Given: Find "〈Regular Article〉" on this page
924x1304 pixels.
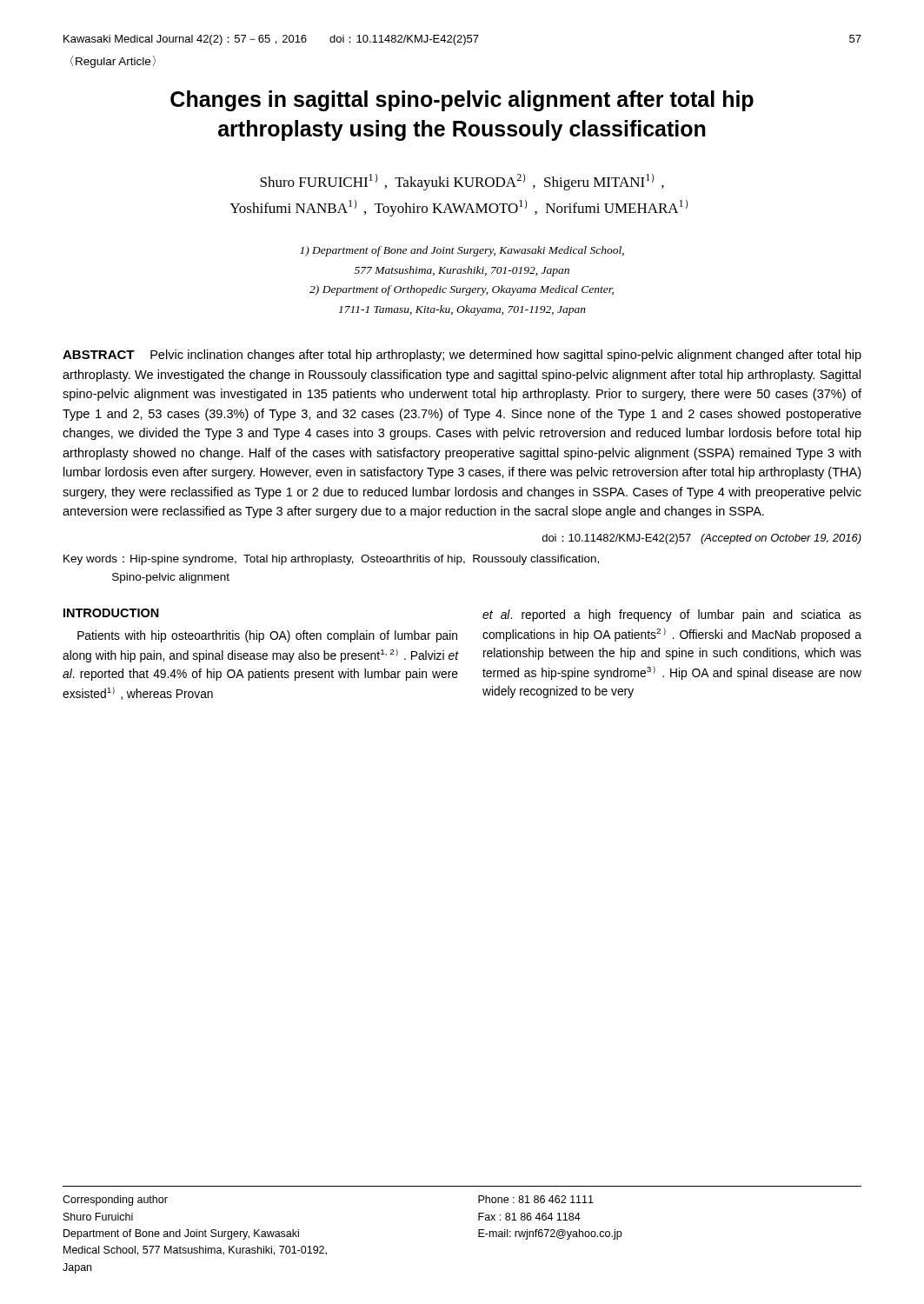Looking at the screenshot, I should pyautogui.click(x=113, y=61).
